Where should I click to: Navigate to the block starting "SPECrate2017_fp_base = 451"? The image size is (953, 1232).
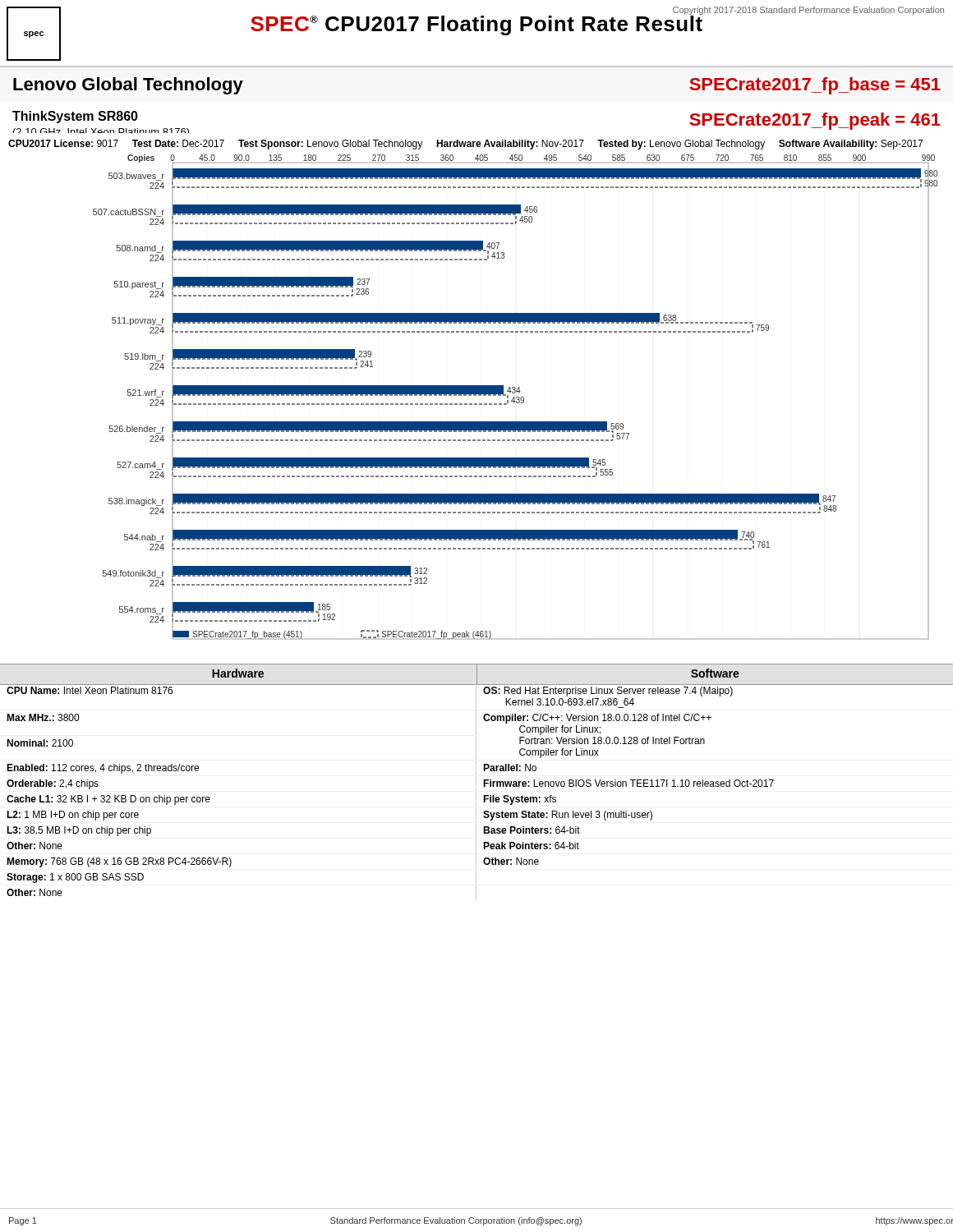[x=815, y=84]
